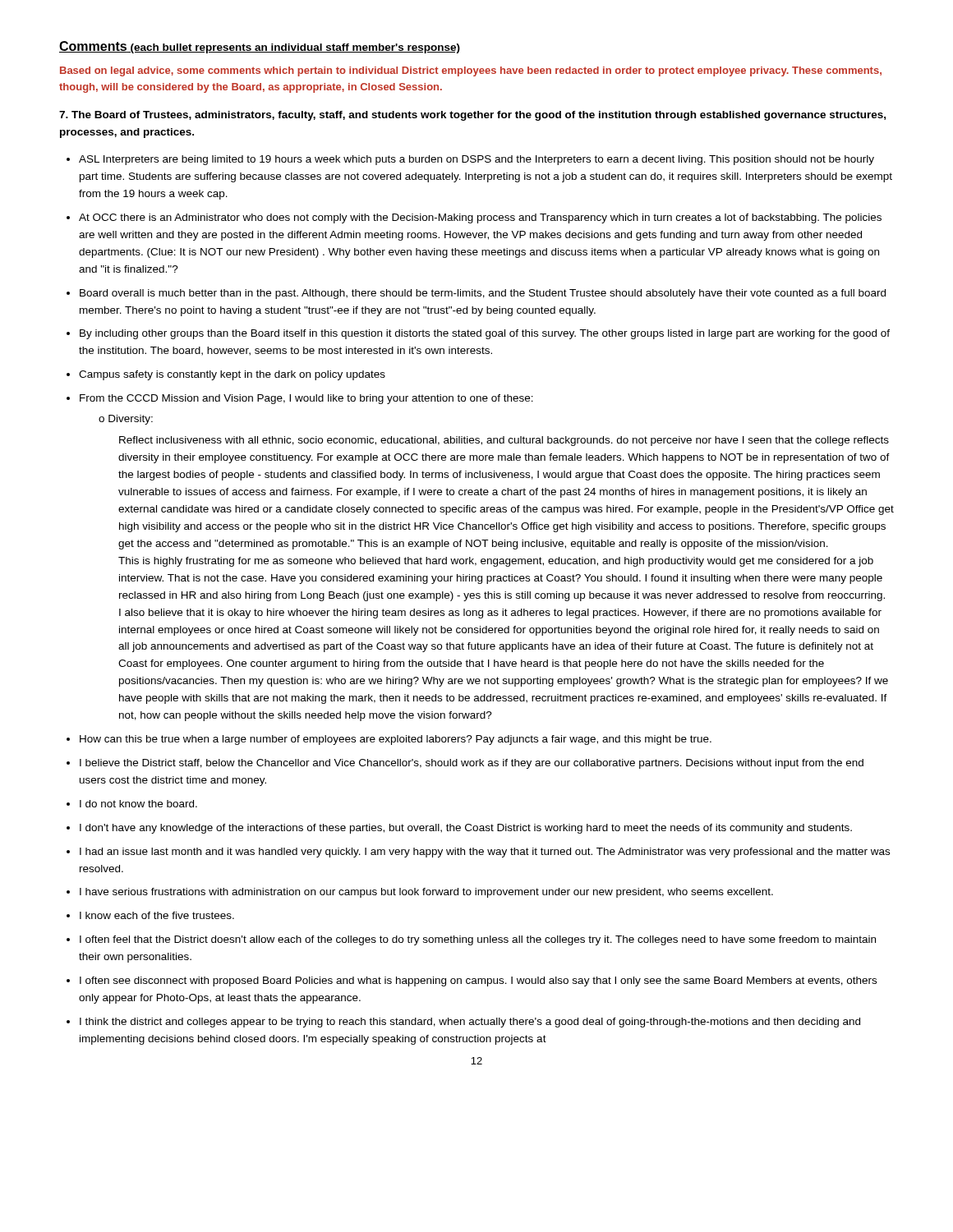Find the block on this page that starts "By including other groups than"

click(486, 343)
